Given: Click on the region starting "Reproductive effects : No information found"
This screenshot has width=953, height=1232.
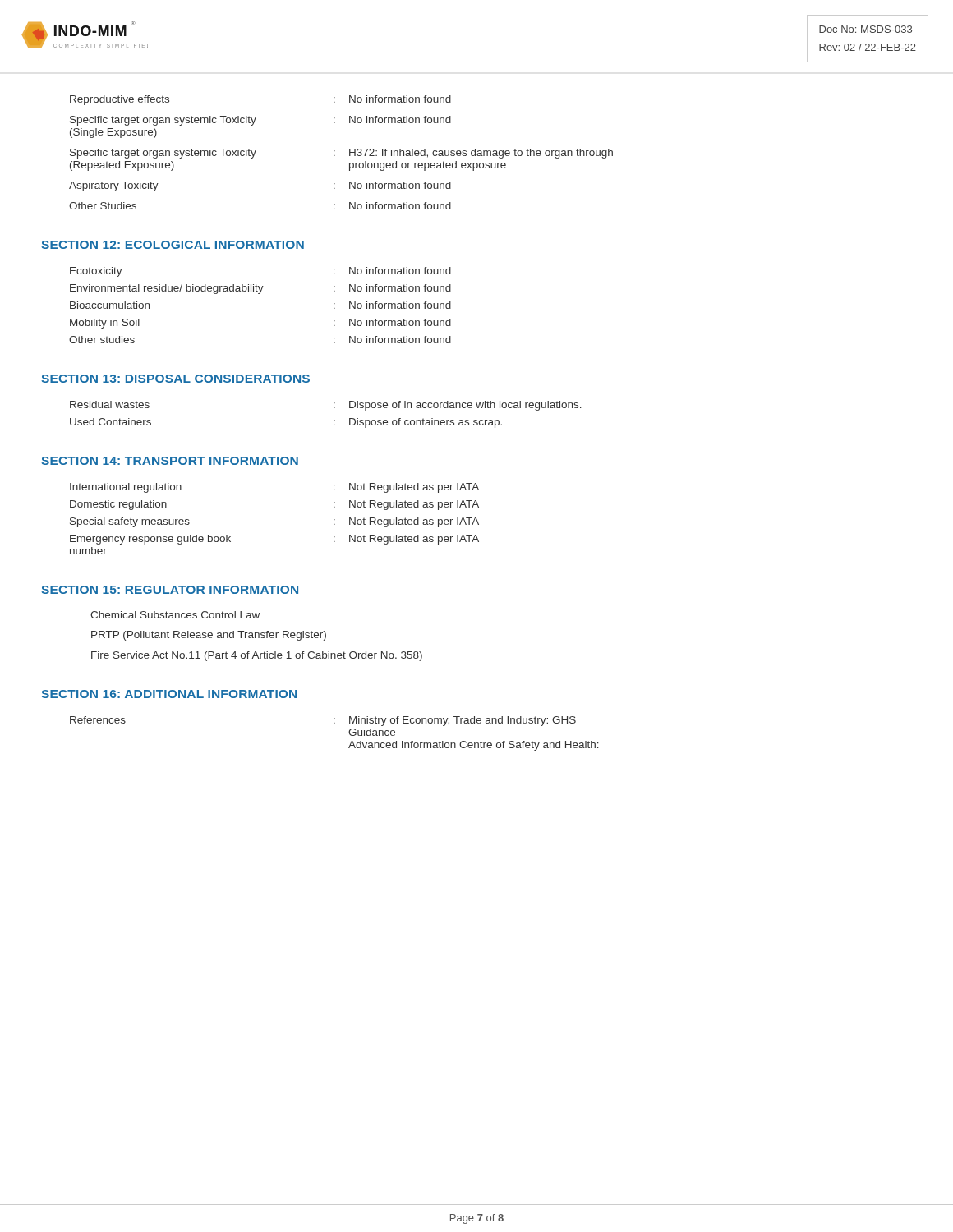Looking at the screenshot, I should 119,100.
